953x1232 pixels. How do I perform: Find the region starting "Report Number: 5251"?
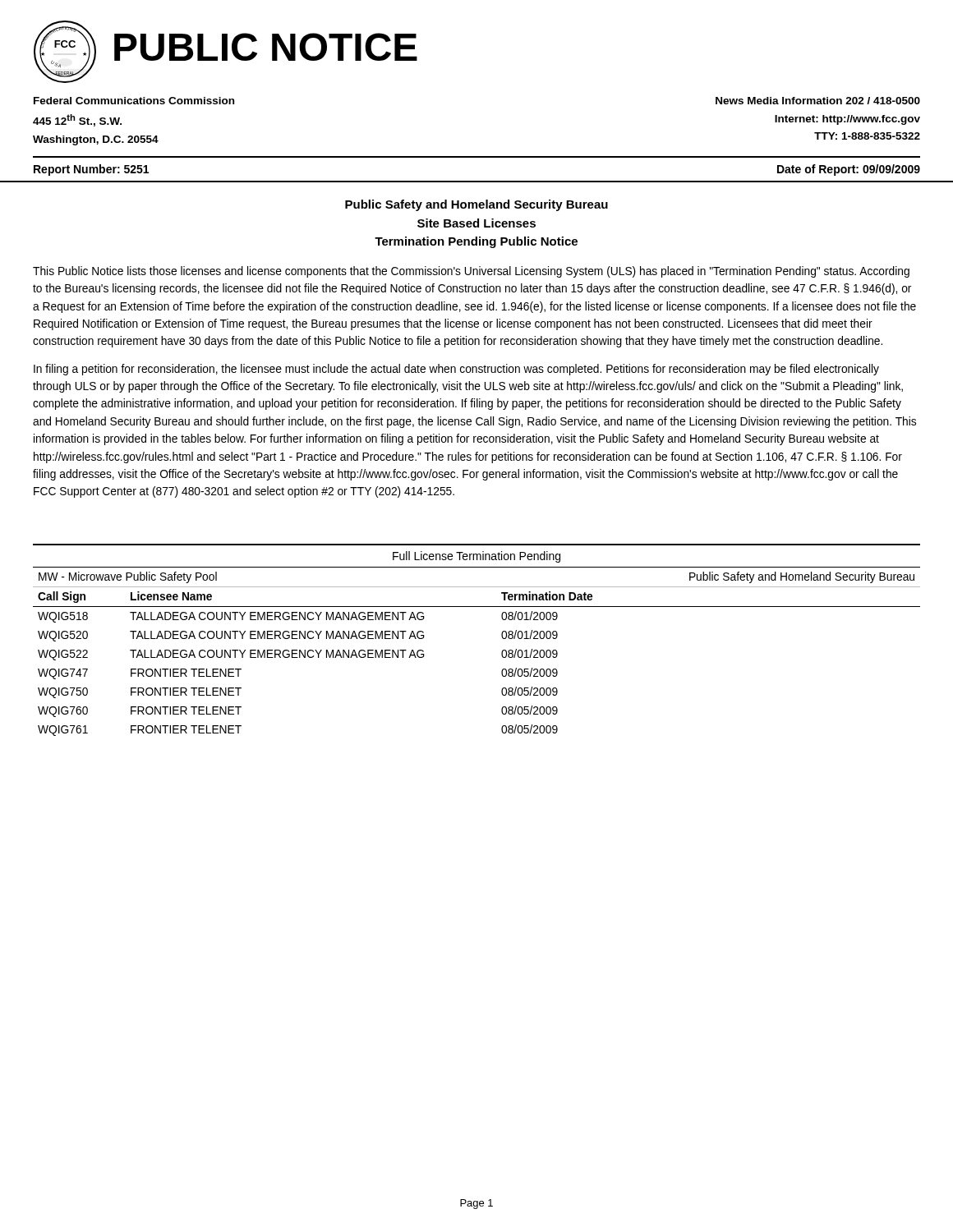[x=91, y=169]
